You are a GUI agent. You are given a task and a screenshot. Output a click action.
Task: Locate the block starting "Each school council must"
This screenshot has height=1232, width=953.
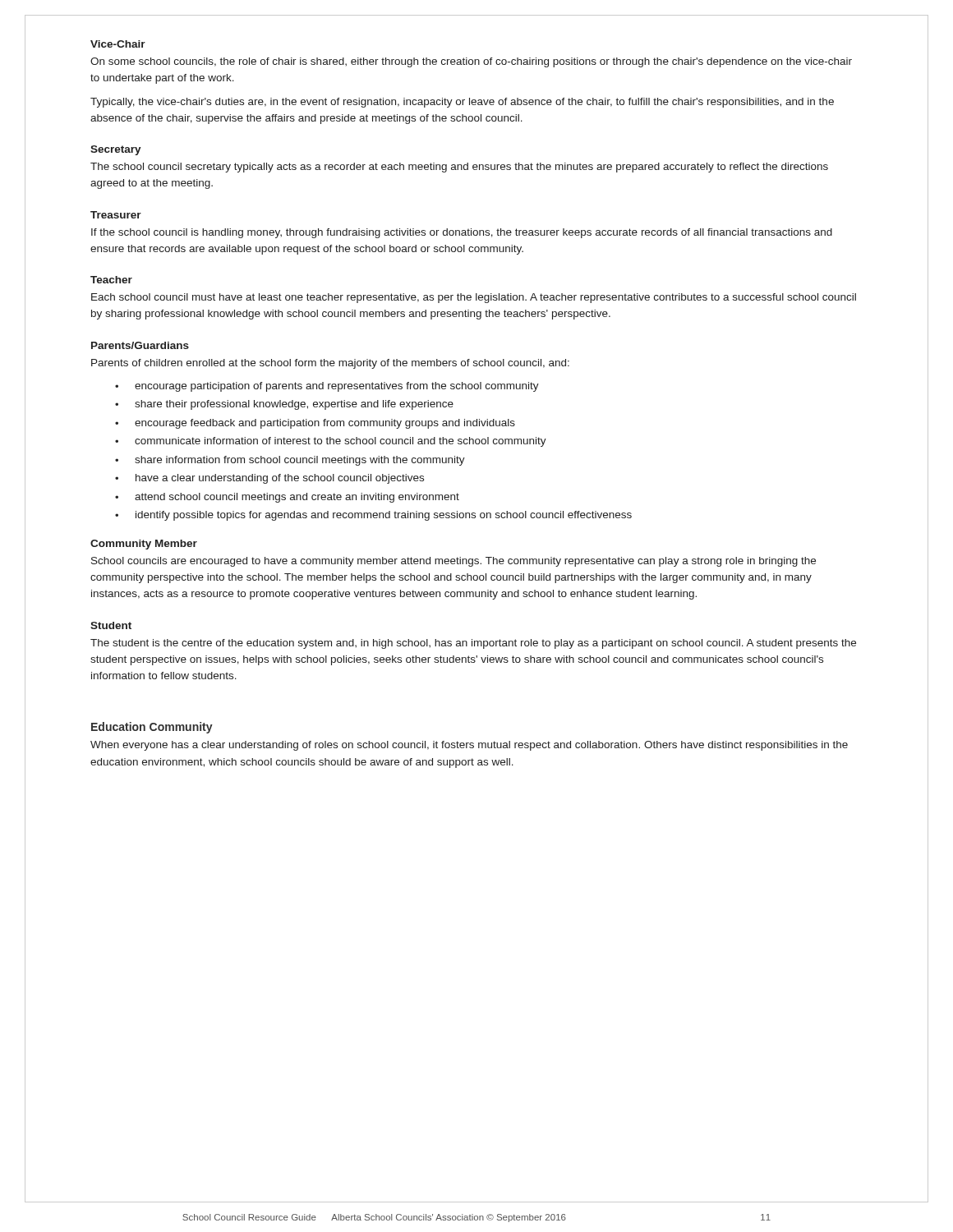(473, 305)
